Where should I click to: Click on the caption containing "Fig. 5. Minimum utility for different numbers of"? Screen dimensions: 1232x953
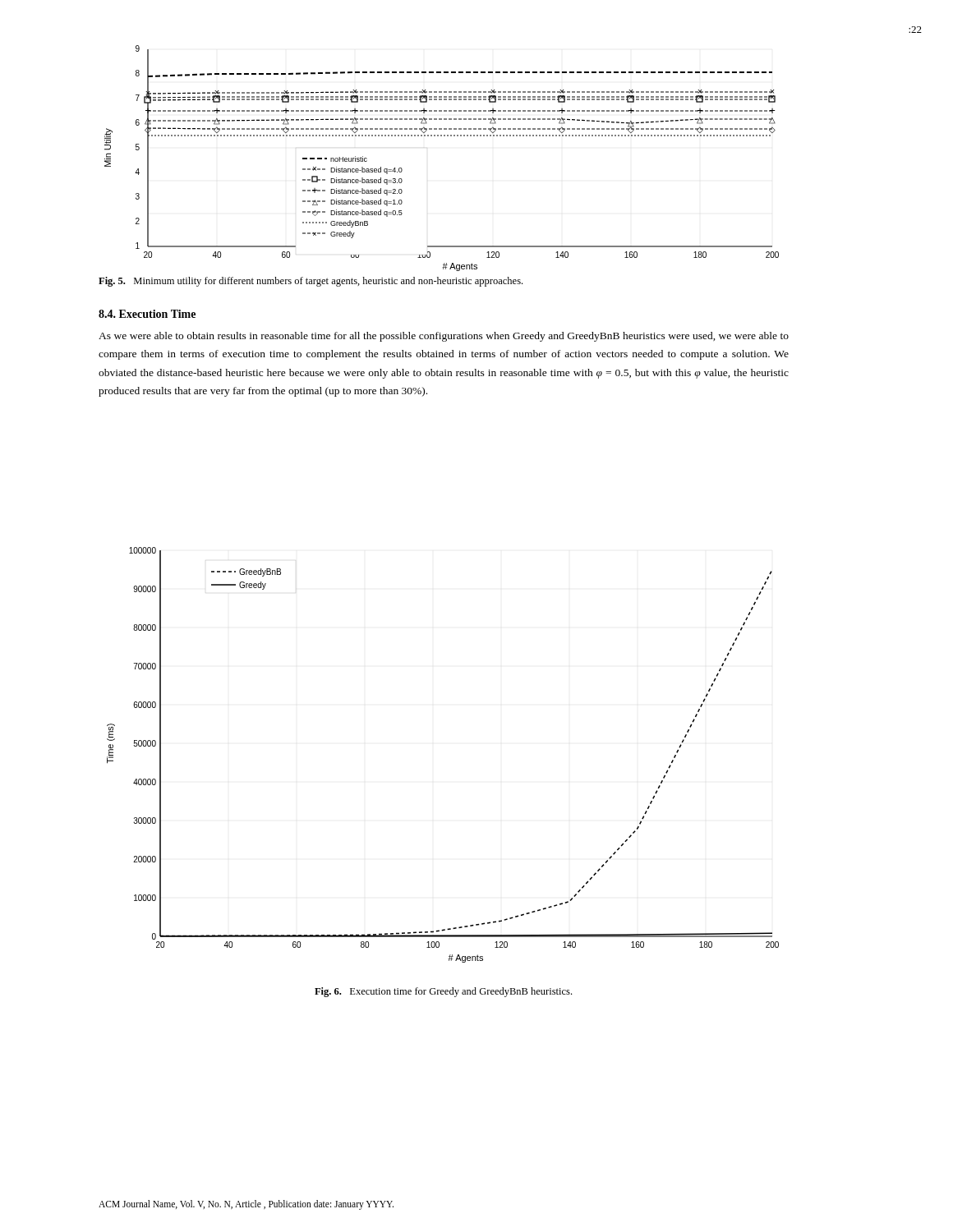coord(311,281)
